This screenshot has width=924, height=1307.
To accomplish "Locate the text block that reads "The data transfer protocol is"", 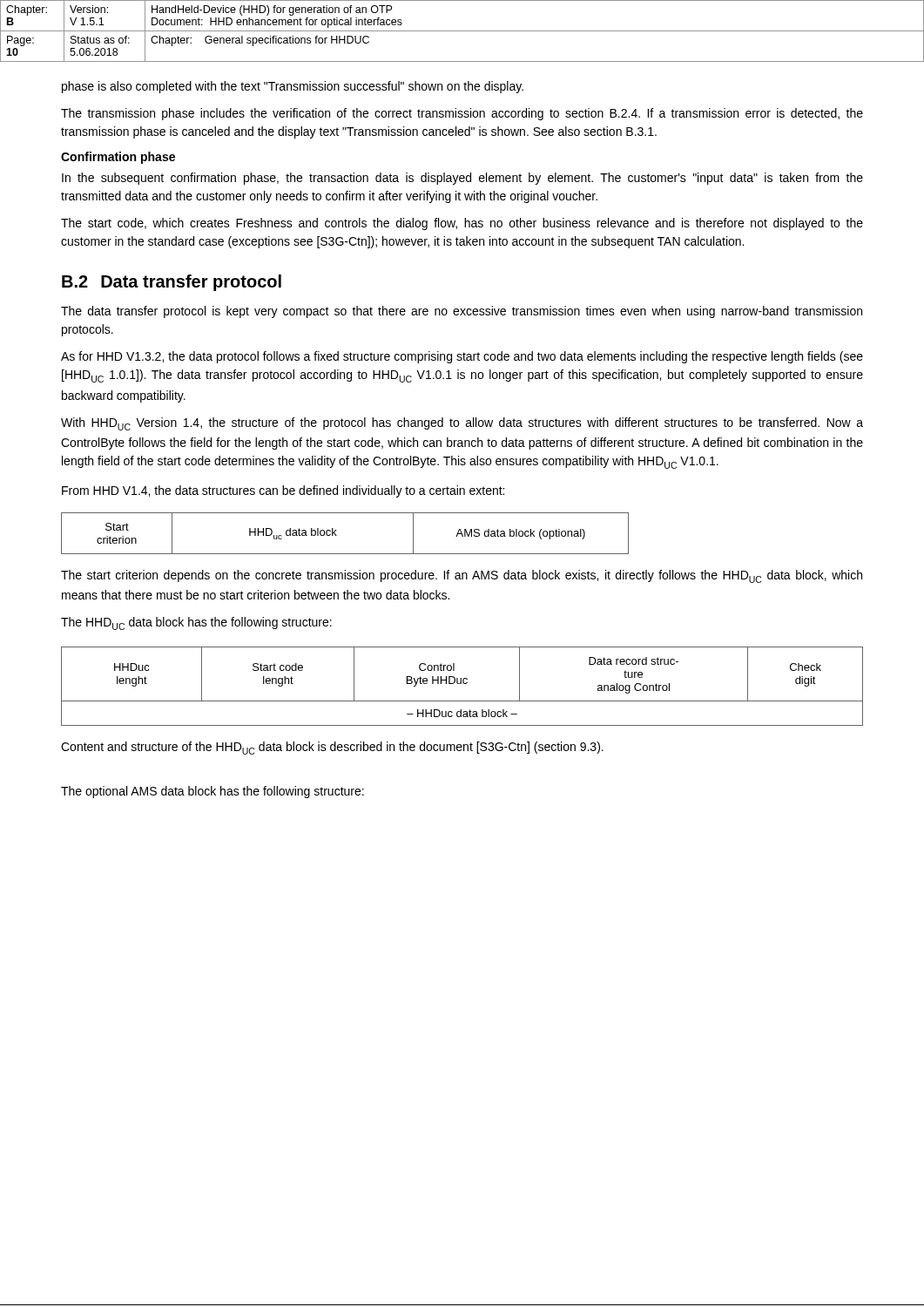I will click(462, 320).
